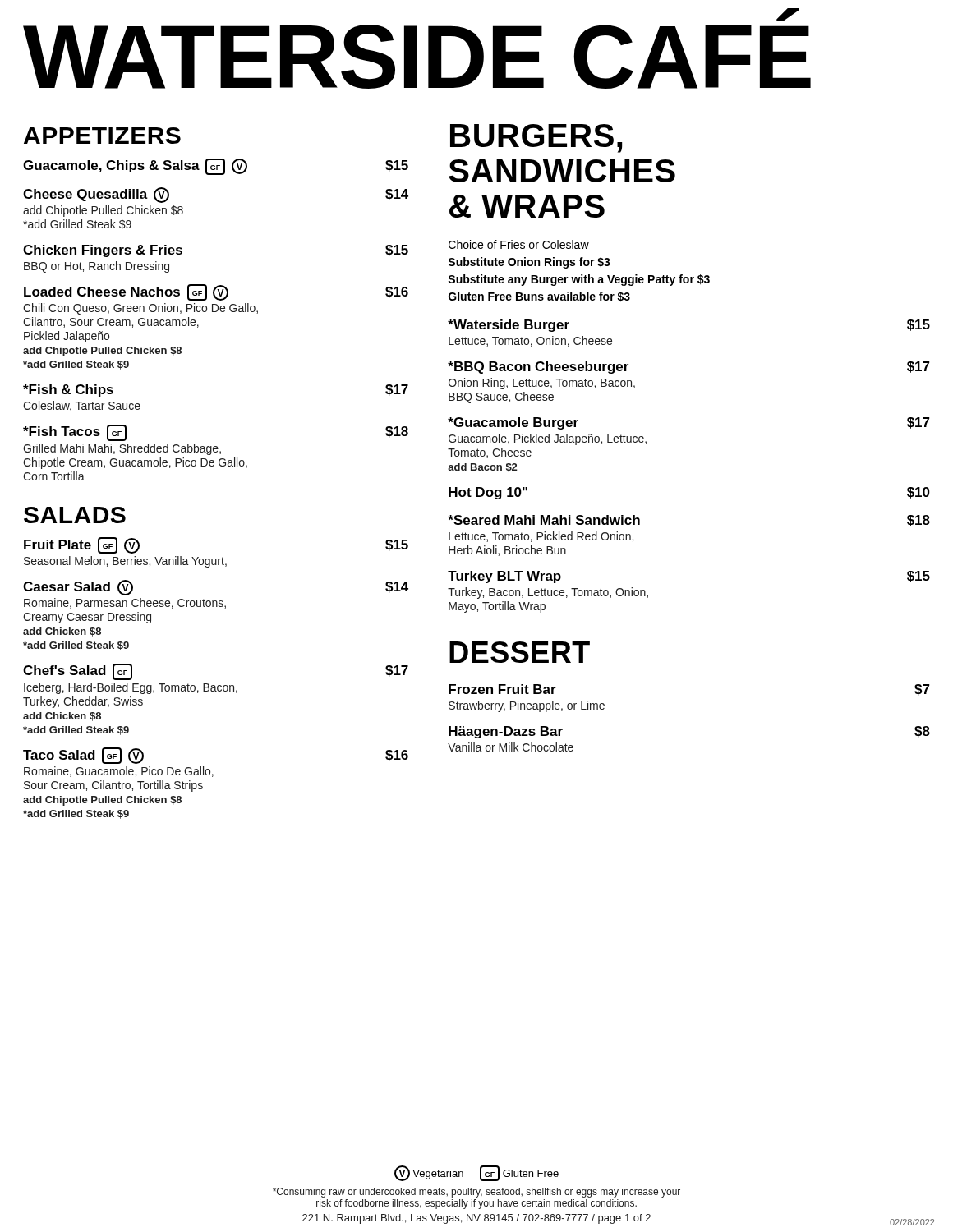Find the list item with the text "Cheese Quesadilla V add Chipotle Pulled Chicken"
This screenshot has height=1232, width=953.
(100, 195)
